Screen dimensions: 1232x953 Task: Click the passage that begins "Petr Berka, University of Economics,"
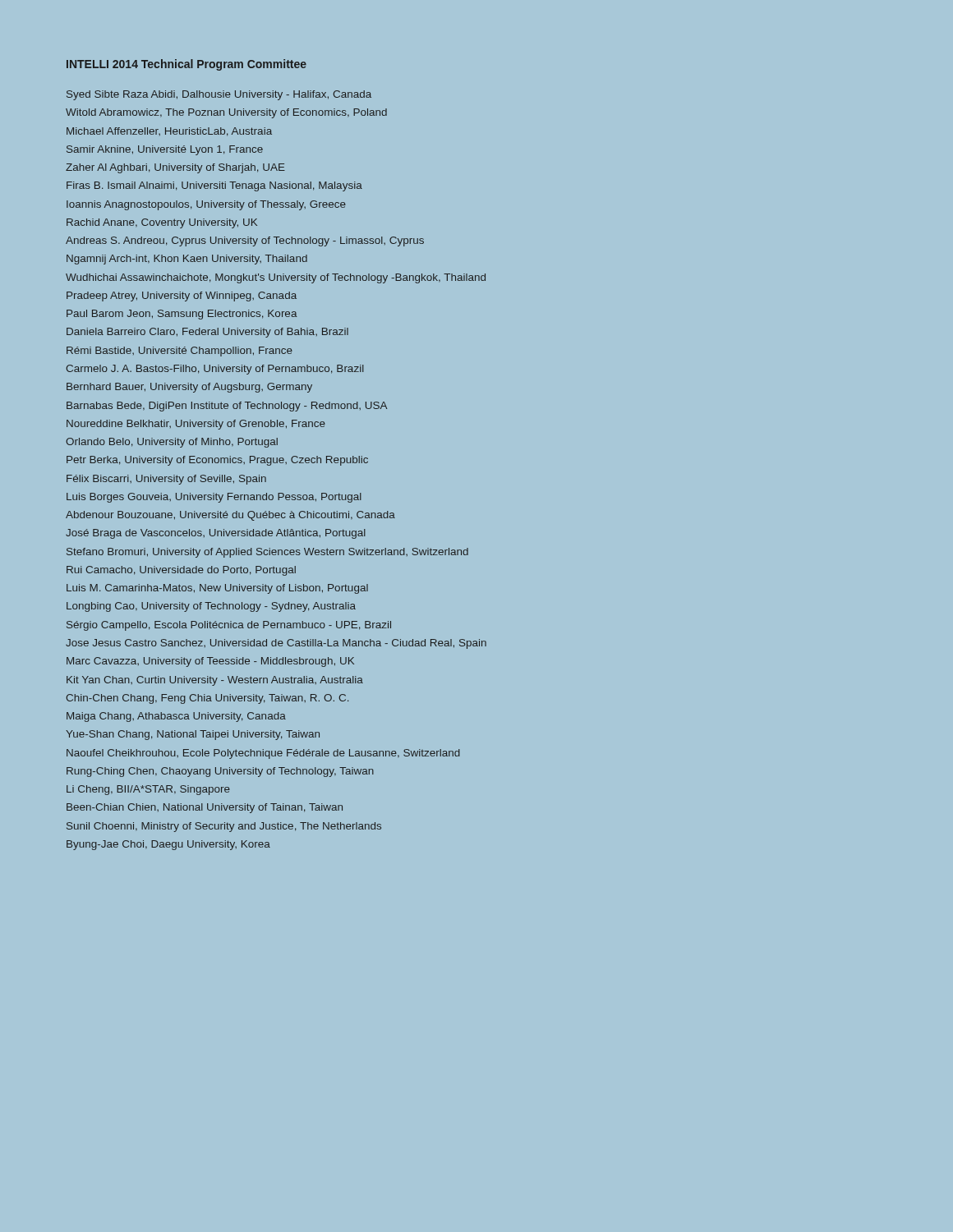217,460
